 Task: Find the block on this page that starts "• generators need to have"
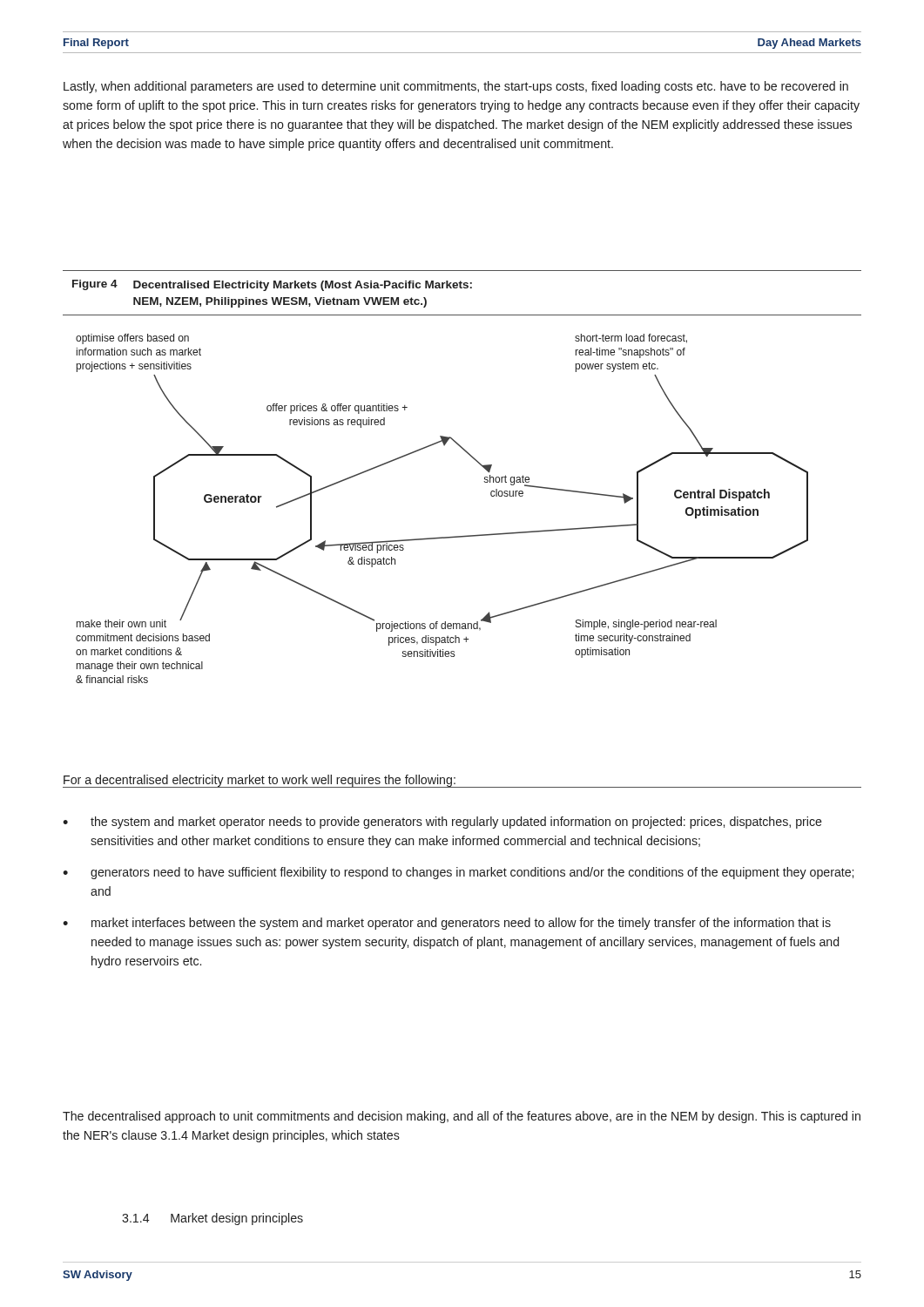(462, 882)
